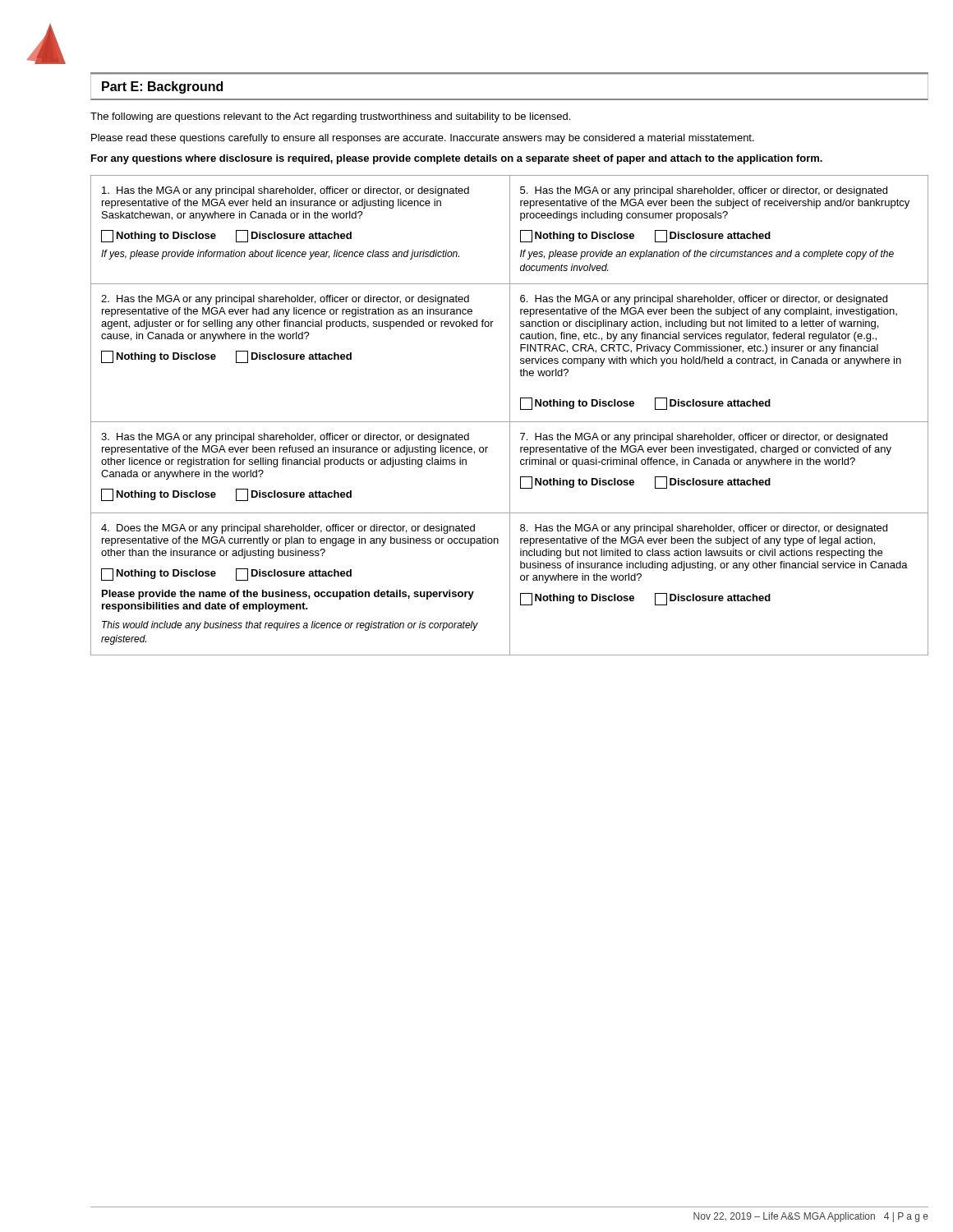The height and width of the screenshot is (1232, 953).
Task: Locate the text block that says "For any questions where disclosure"
Action: 457,158
